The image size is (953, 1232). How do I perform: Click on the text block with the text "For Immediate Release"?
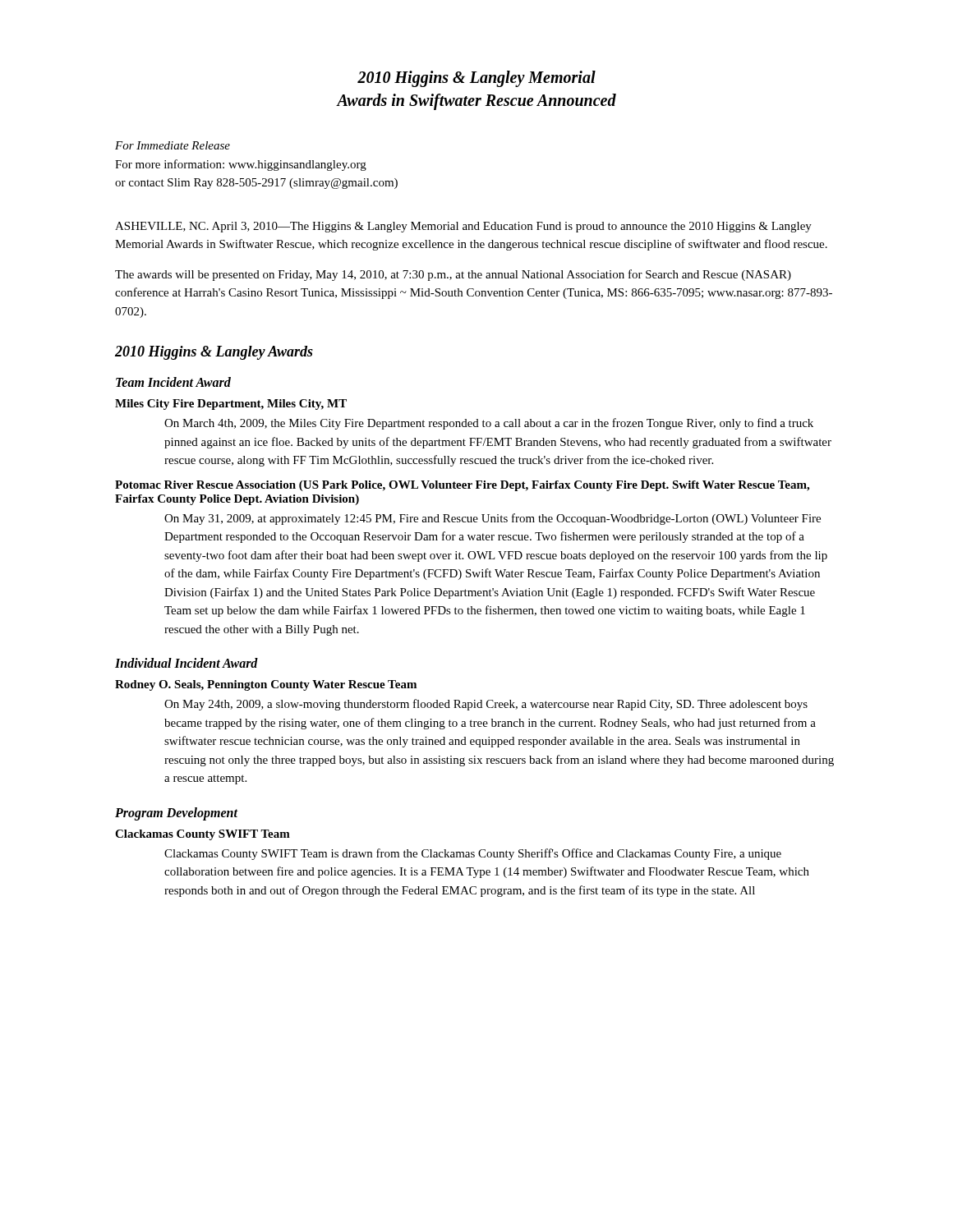[x=173, y=145]
